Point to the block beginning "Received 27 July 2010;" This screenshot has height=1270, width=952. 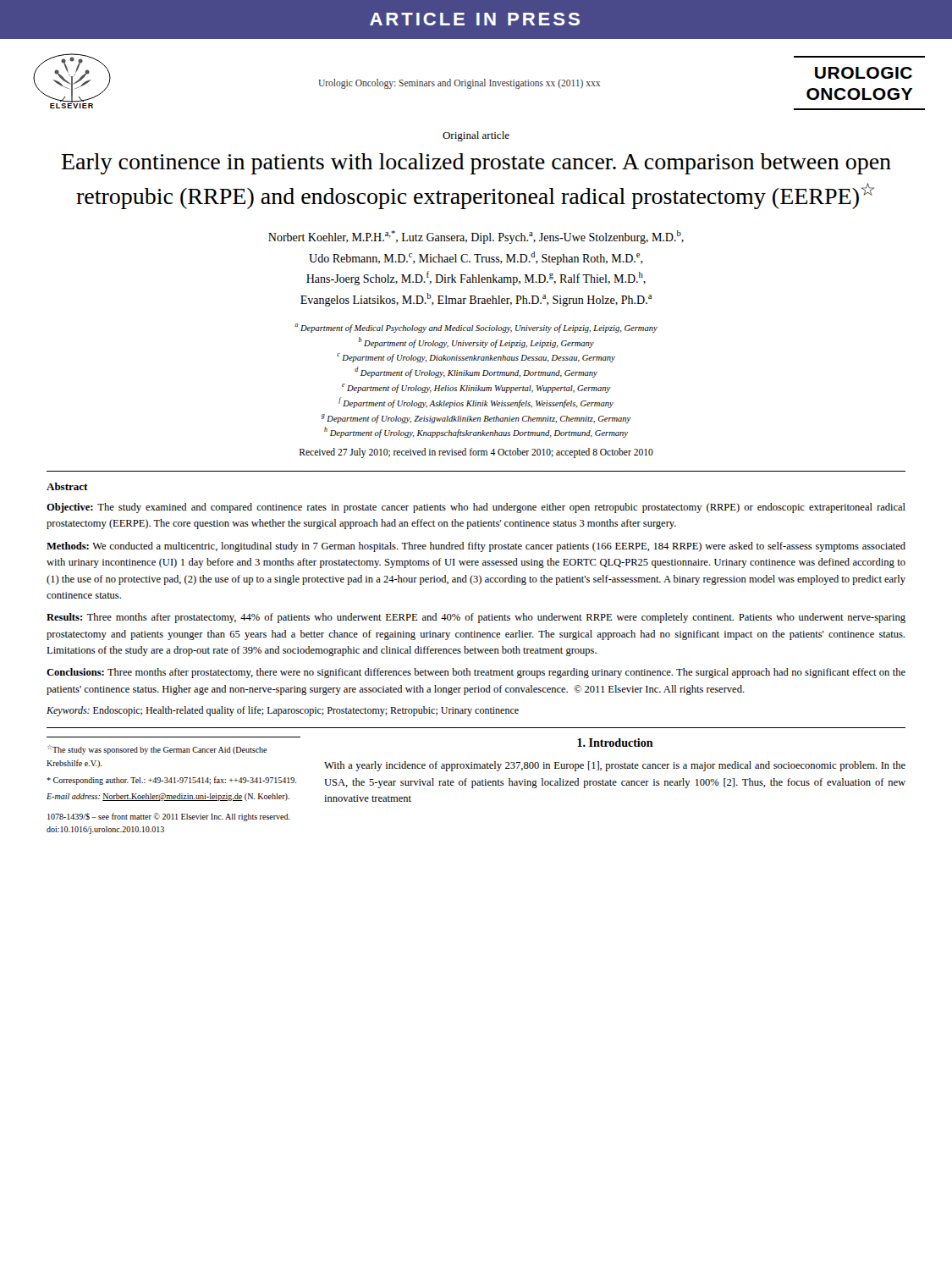[x=476, y=452]
